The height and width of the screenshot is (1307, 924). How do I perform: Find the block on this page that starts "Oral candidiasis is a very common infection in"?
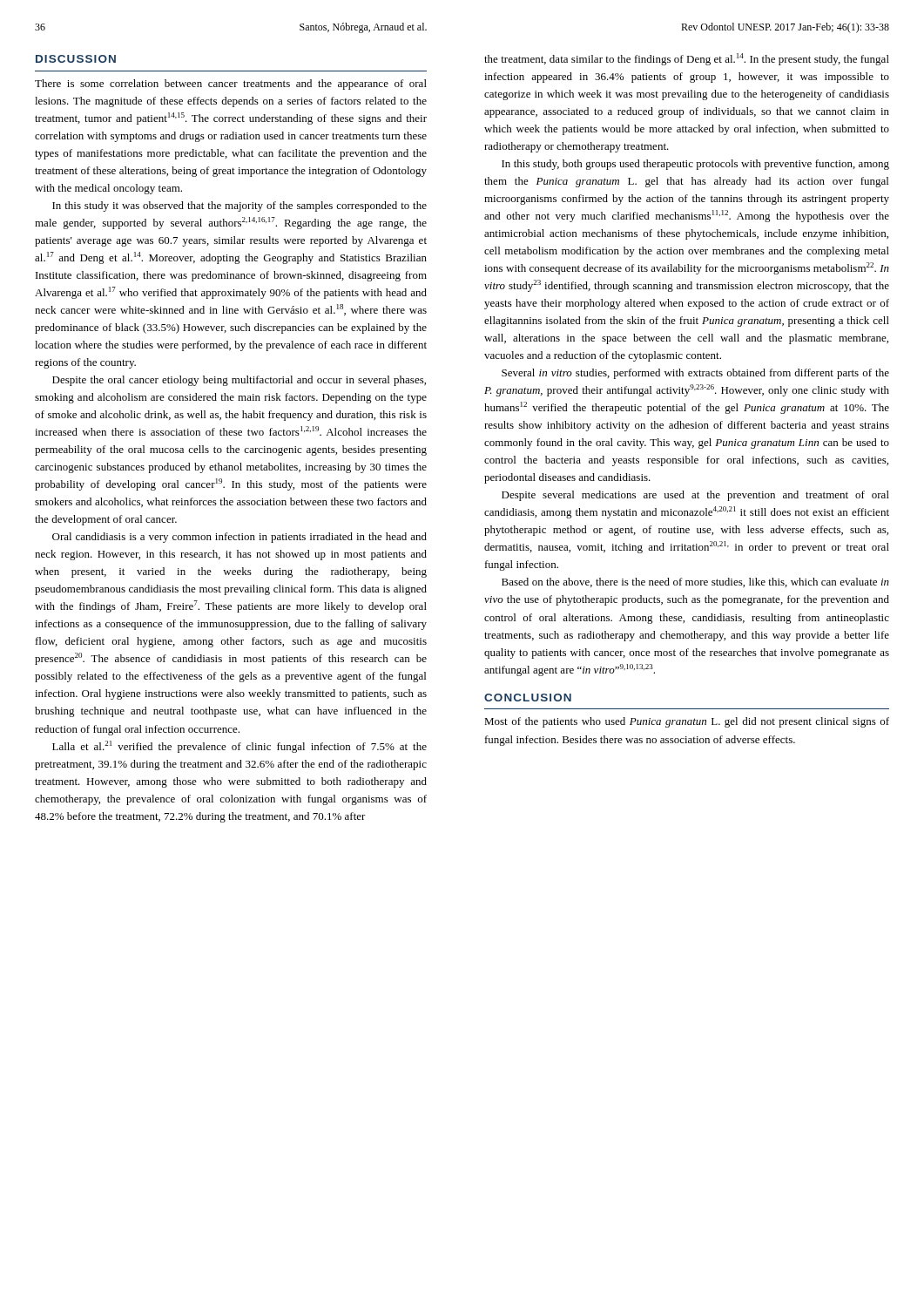231,633
